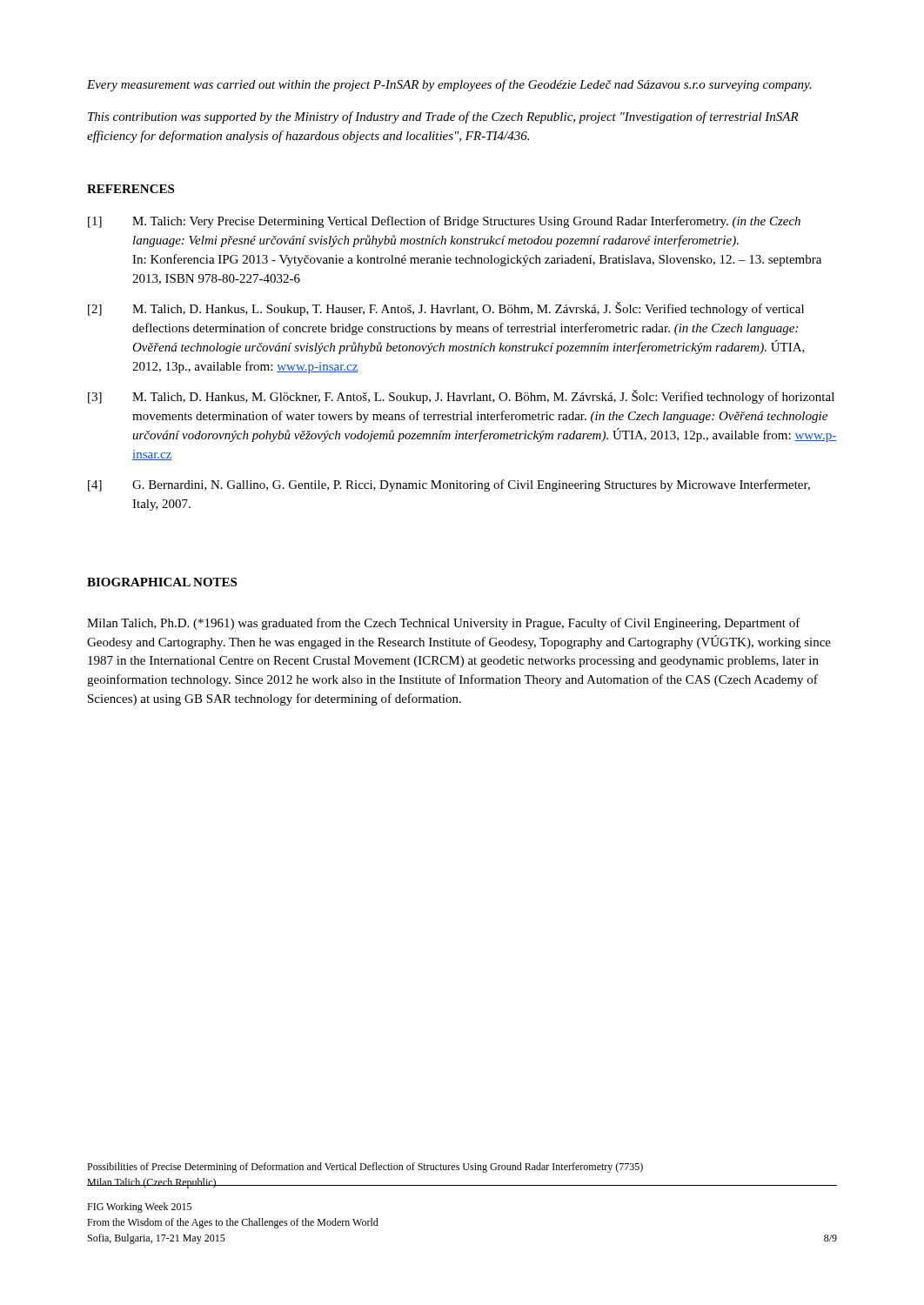Point to the text block starting "[1] M. Talich: Very Precise Determining"

point(462,250)
